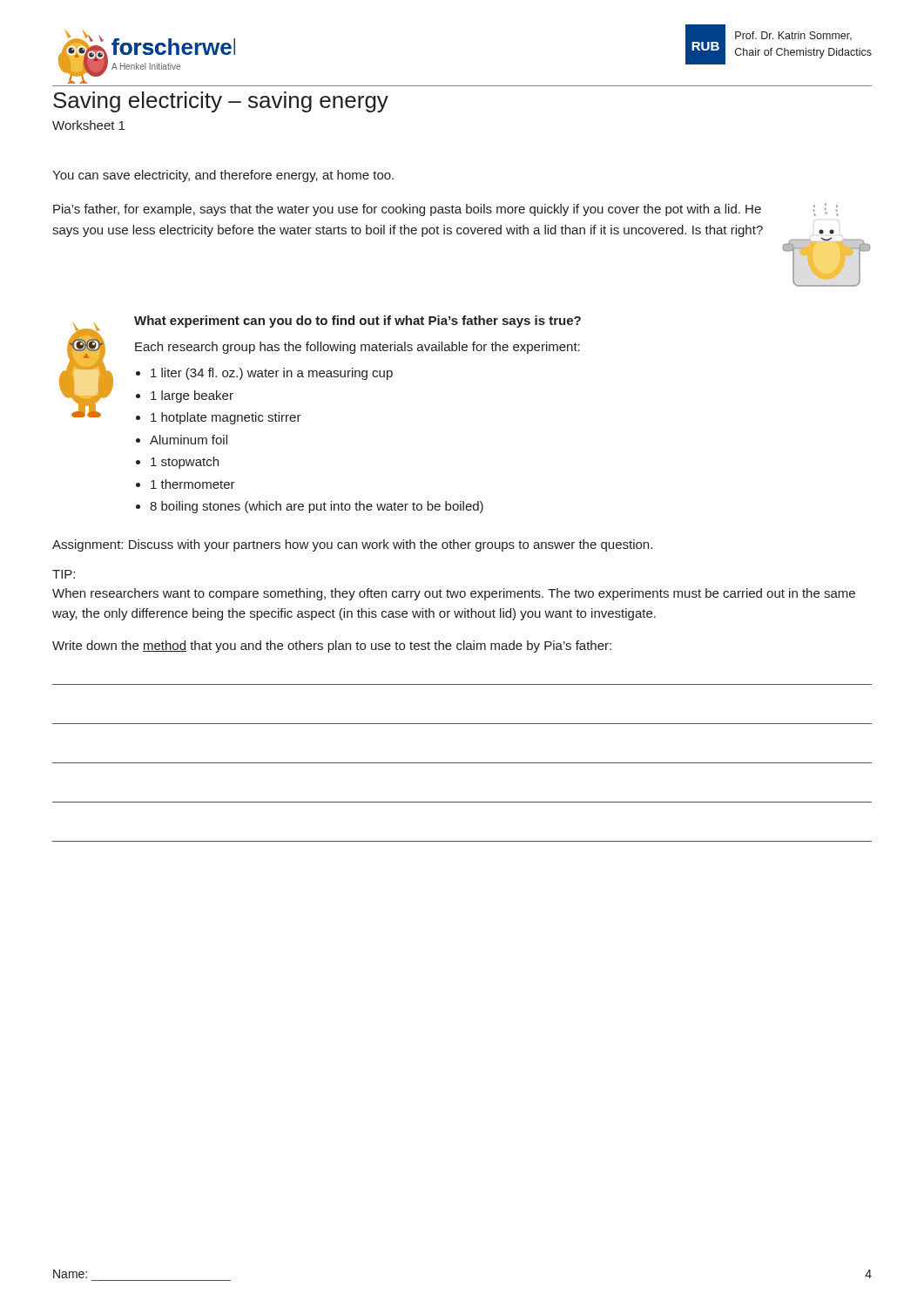
Task: Navigate to the passage starting "1 liter (34 fl."
Action: coord(271,372)
